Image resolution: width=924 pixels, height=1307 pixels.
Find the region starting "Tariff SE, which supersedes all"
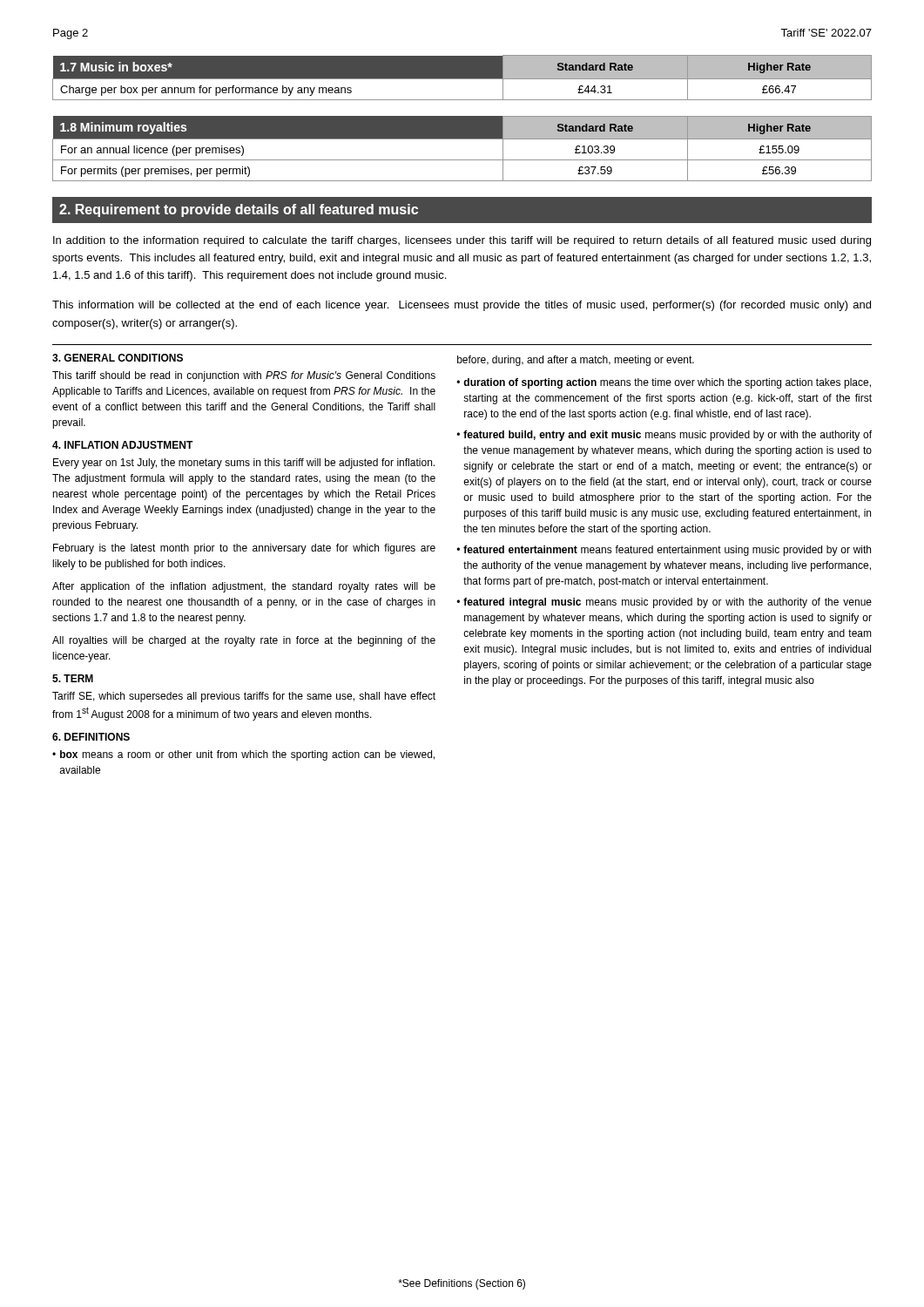[x=244, y=705]
